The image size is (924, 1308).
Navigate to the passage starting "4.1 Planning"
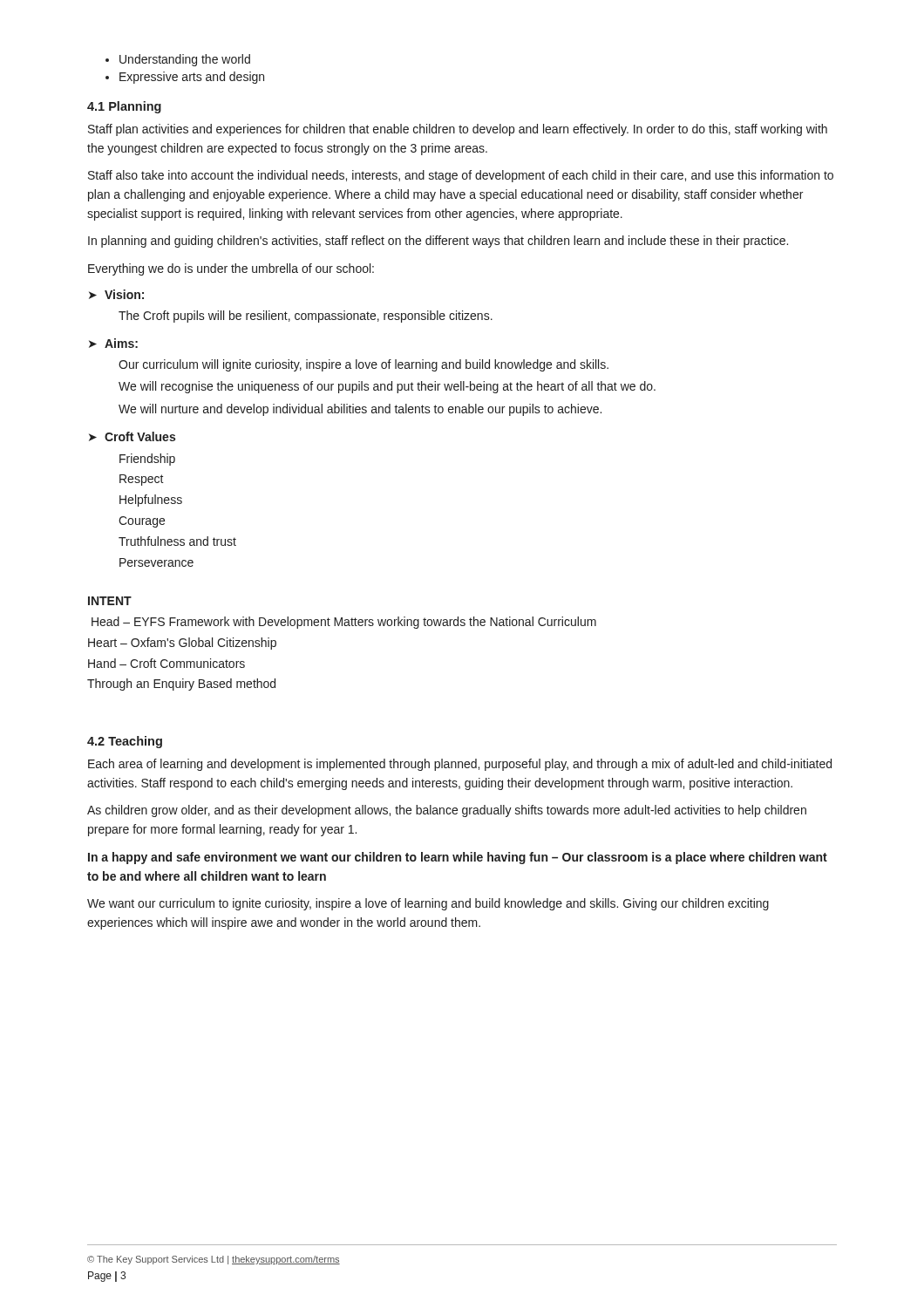(x=124, y=106)
